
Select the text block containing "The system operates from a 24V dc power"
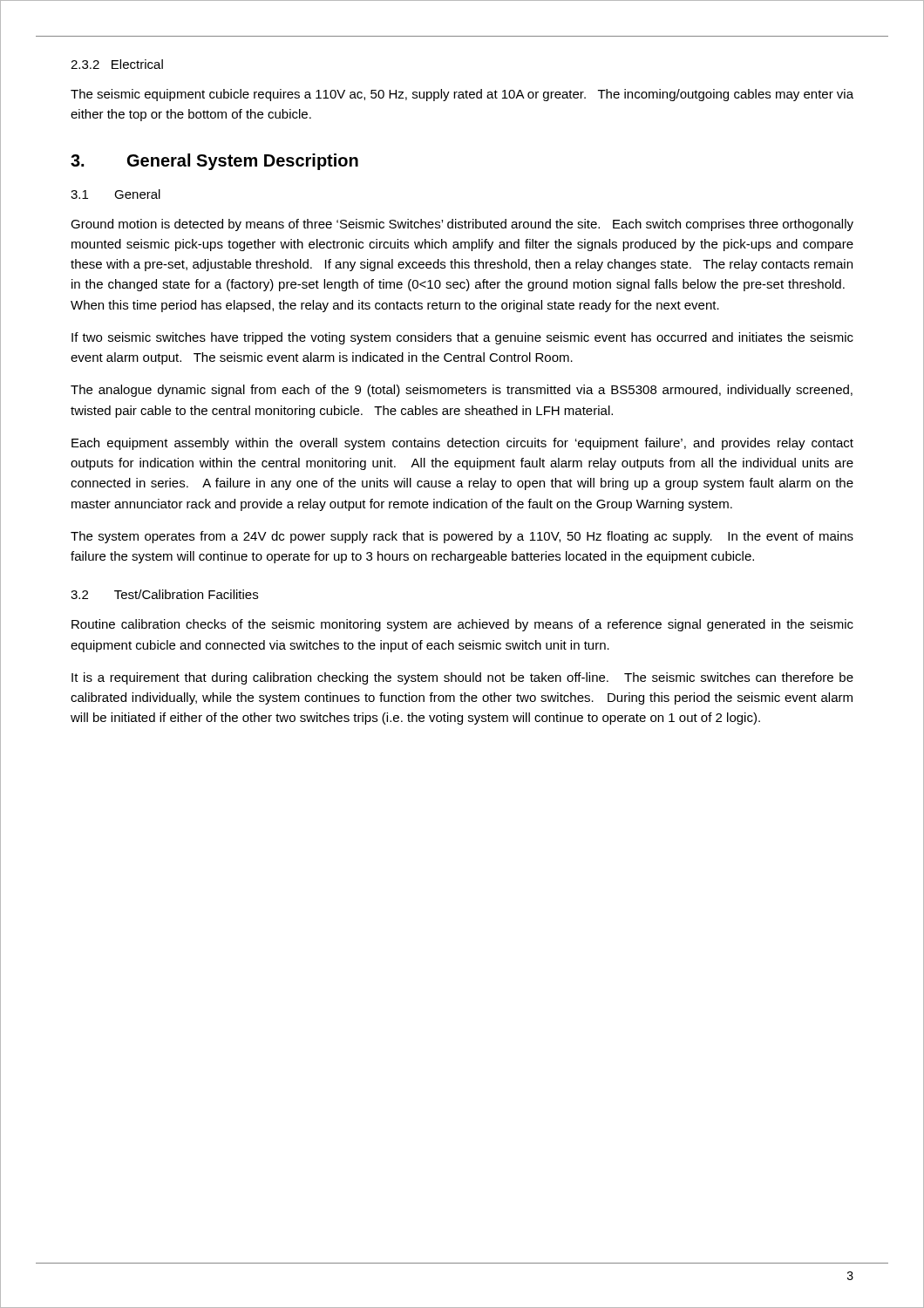(462, 546)
